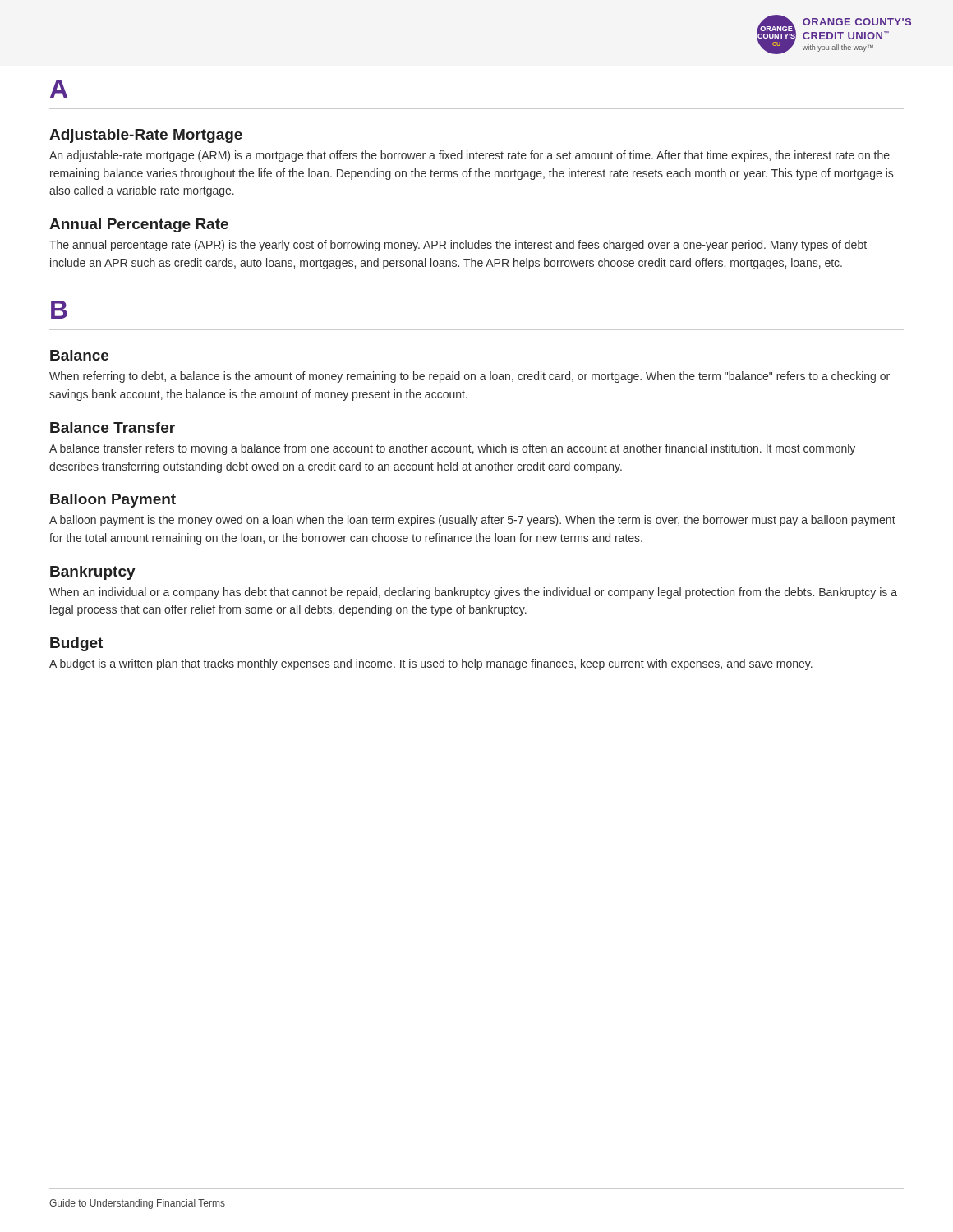Point to the block beginning "A balloon payment is"

(476, 530)
